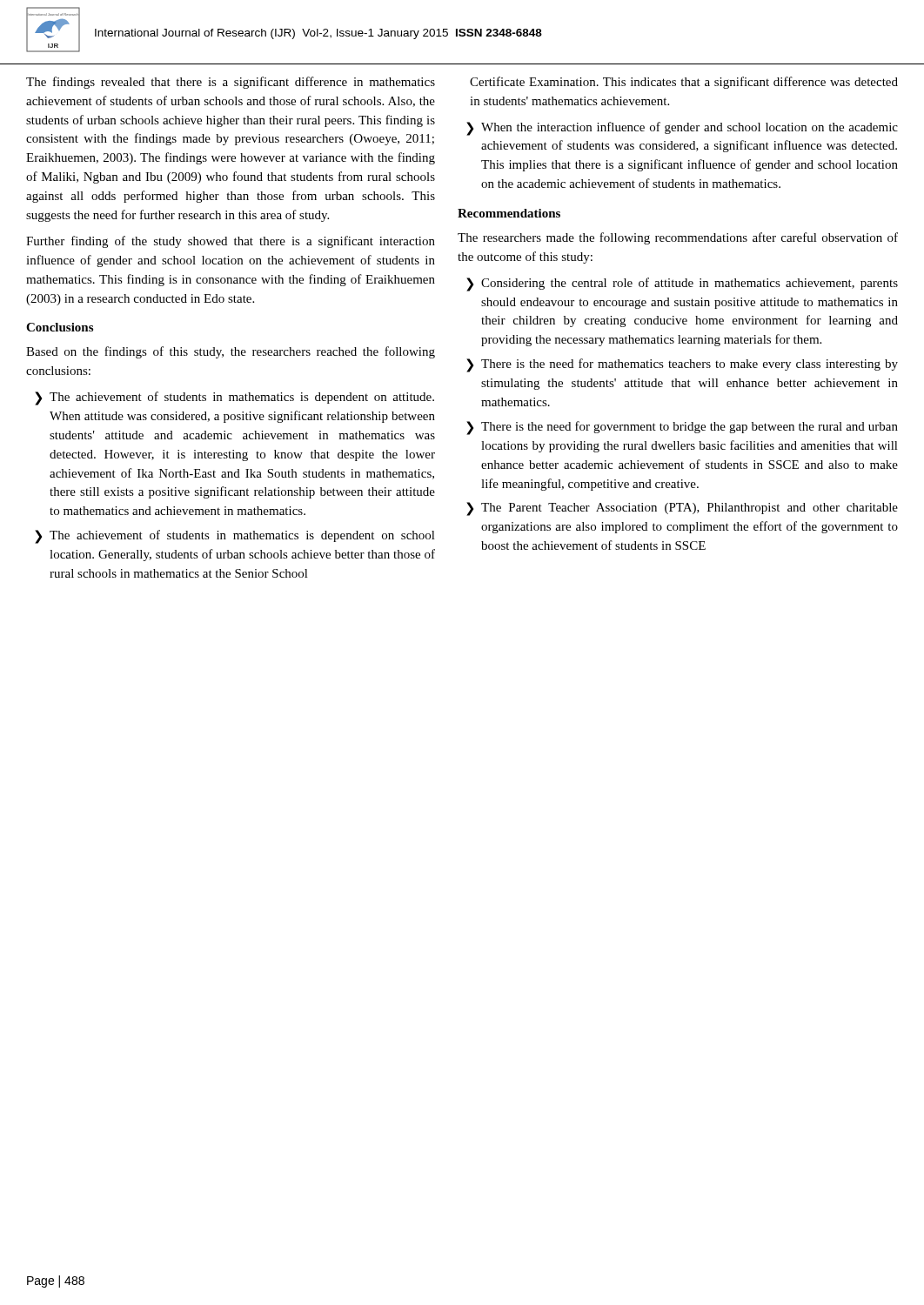Click the passage that begins "The researchers made the following recommendations after careful"
The image size is (924, 1305).
[678, 247]
